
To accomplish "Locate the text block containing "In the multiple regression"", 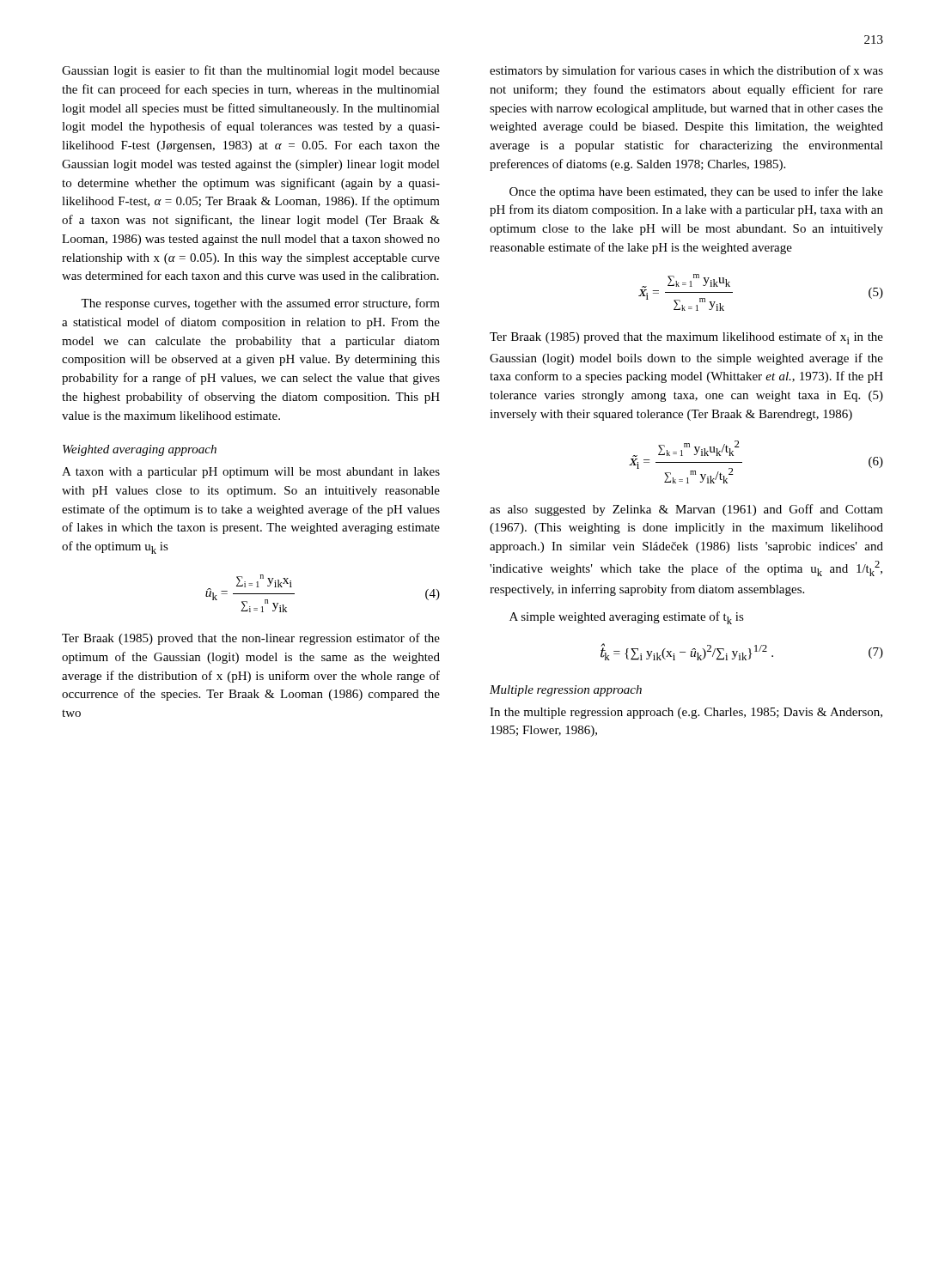I will (x=686, y=721).
